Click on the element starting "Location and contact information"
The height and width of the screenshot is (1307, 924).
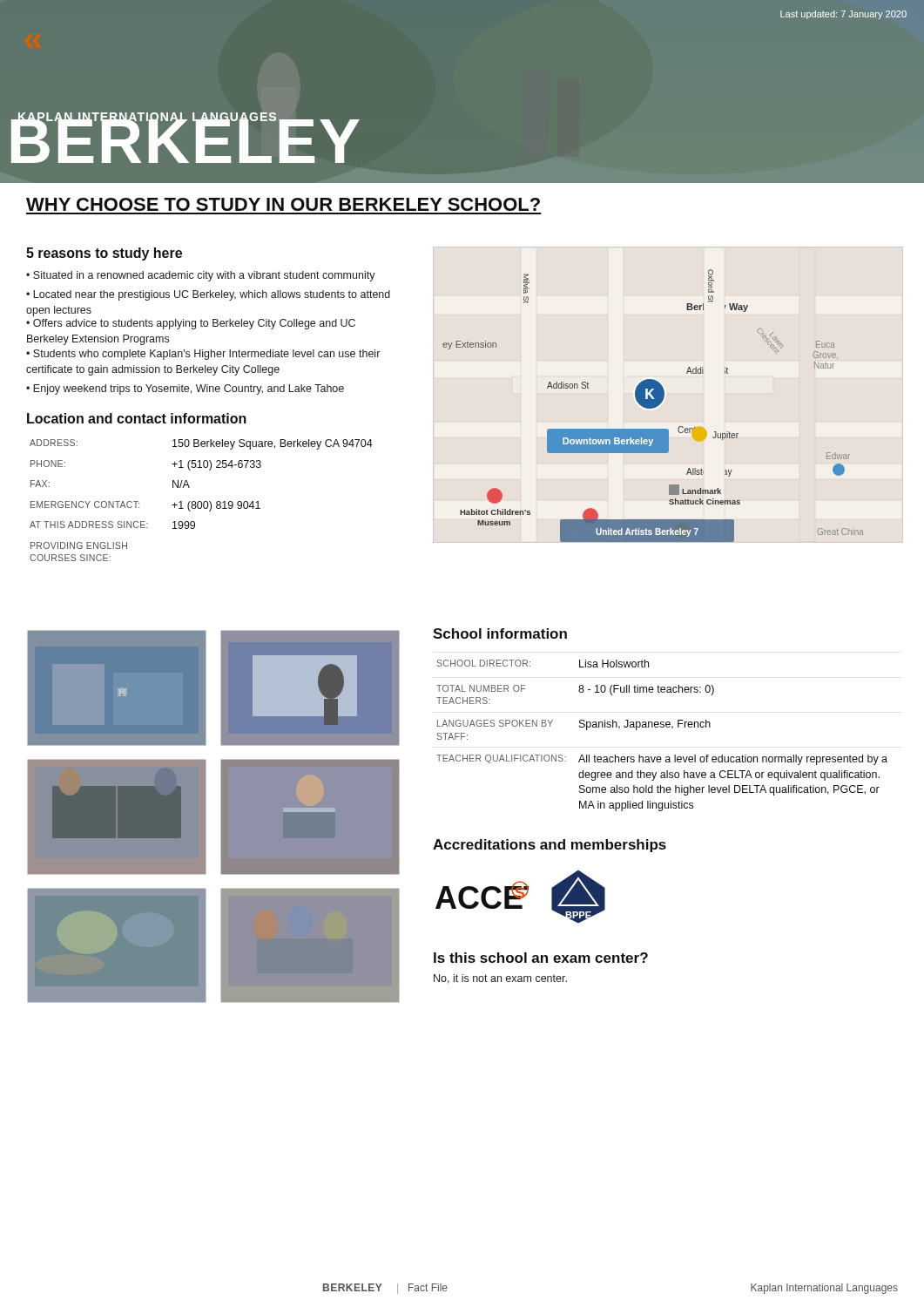click(x=136, y=419)
